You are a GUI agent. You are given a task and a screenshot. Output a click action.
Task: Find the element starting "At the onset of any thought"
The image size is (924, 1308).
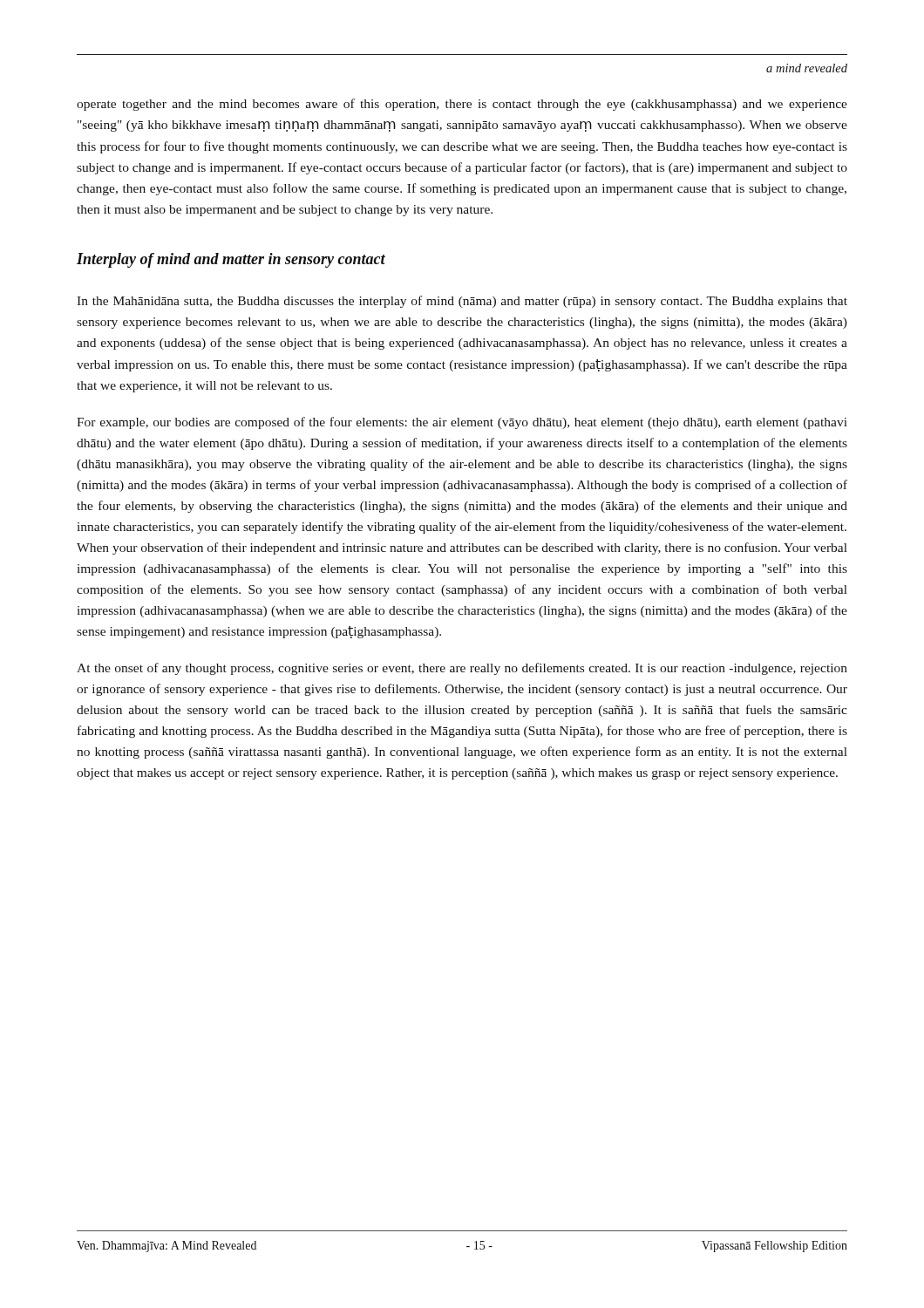(x=462, y=720)
